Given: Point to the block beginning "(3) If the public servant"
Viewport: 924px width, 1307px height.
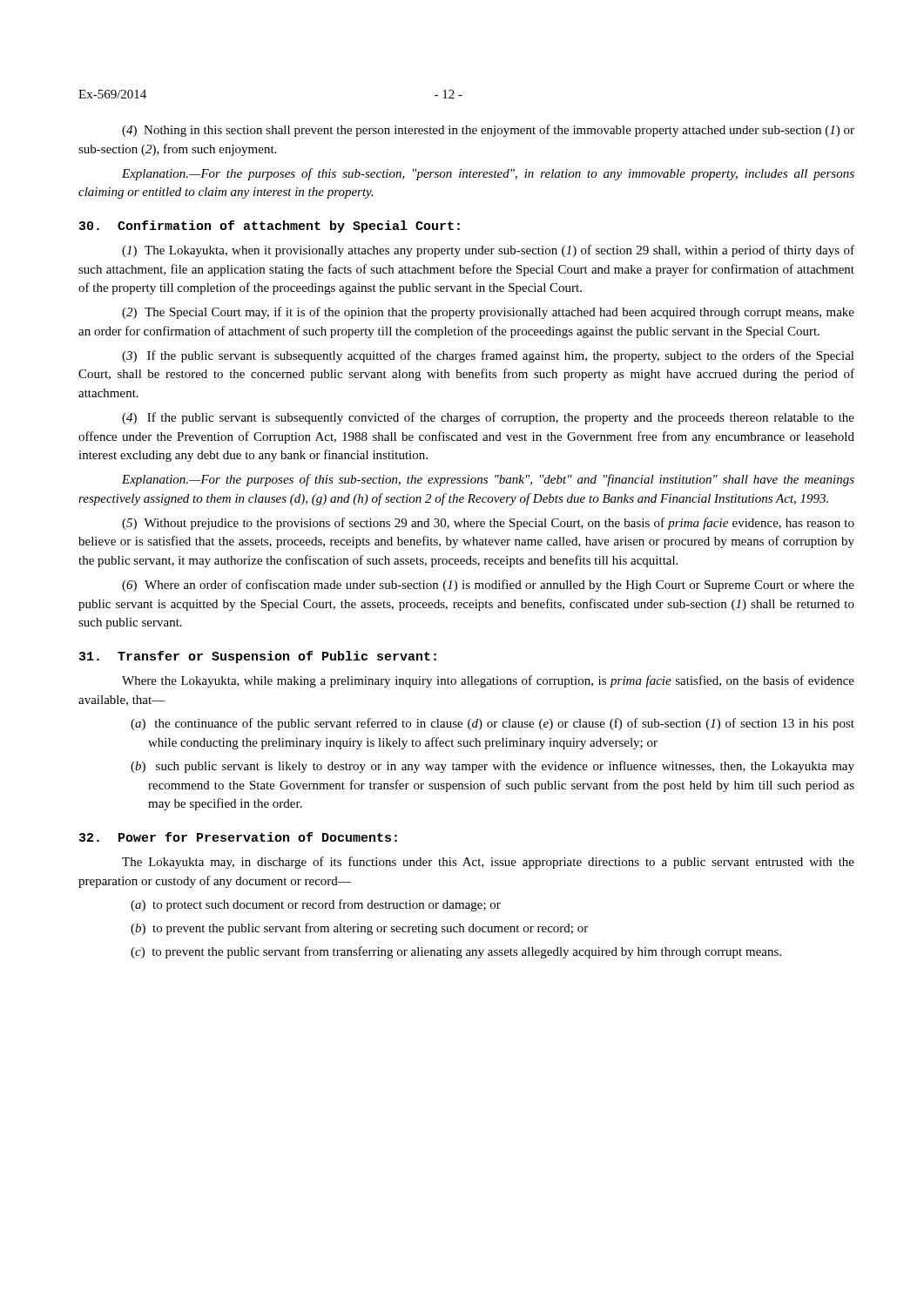Looking at the screenshot, I should (x=466, y=375).
